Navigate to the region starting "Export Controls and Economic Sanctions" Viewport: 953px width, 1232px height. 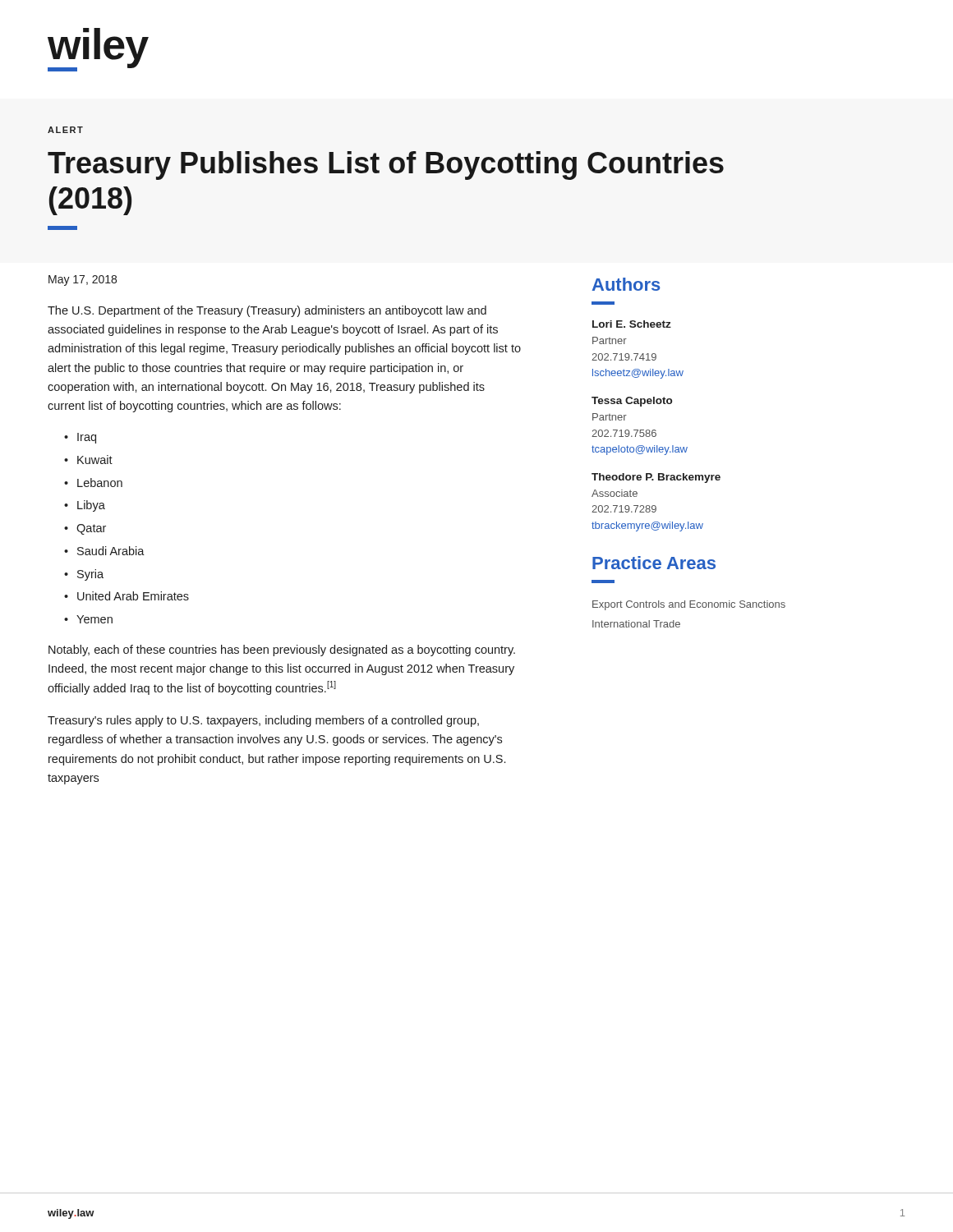point(689,614)
